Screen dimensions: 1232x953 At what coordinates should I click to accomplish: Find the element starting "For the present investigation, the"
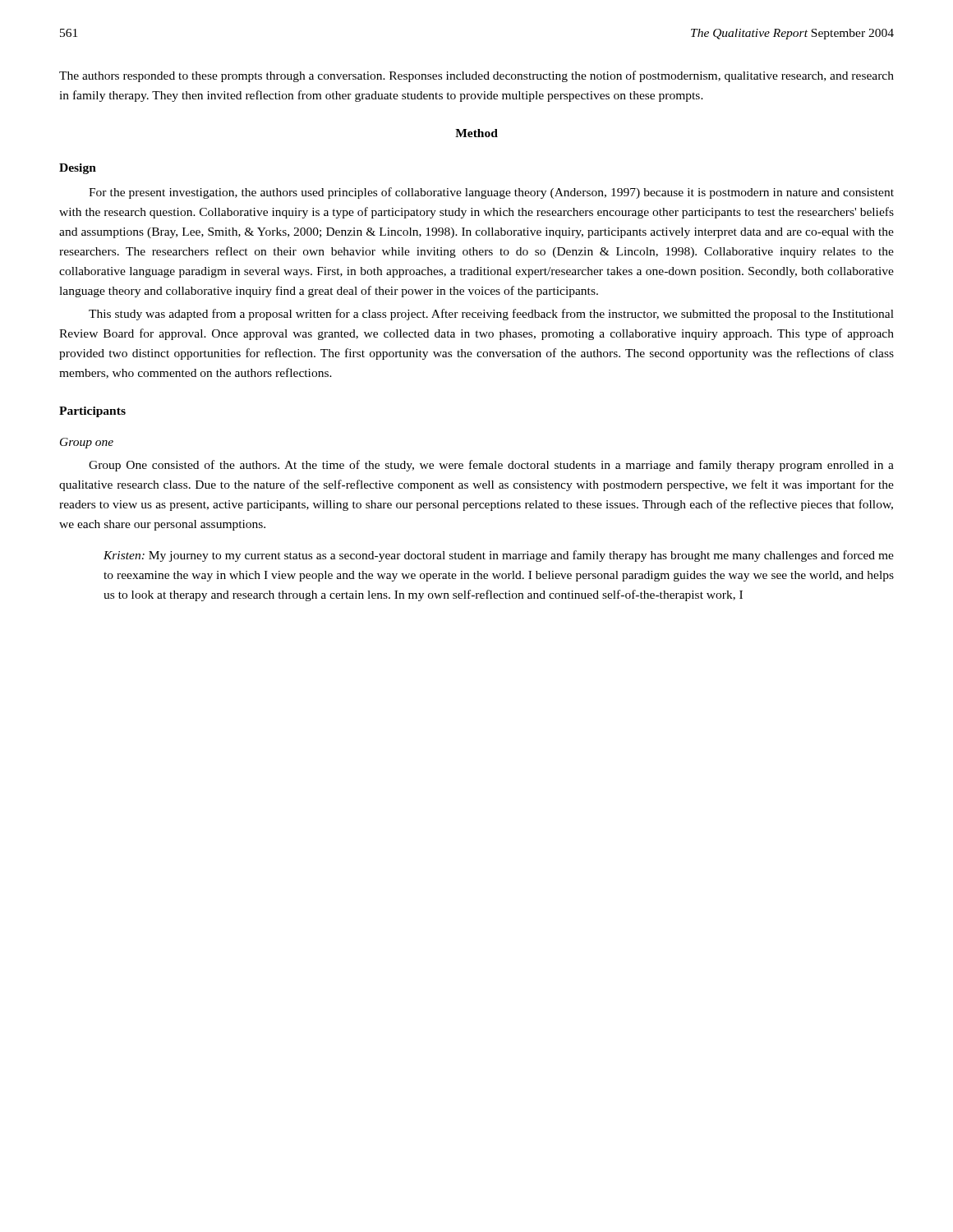pyautogui.click(x=476, y=241)
